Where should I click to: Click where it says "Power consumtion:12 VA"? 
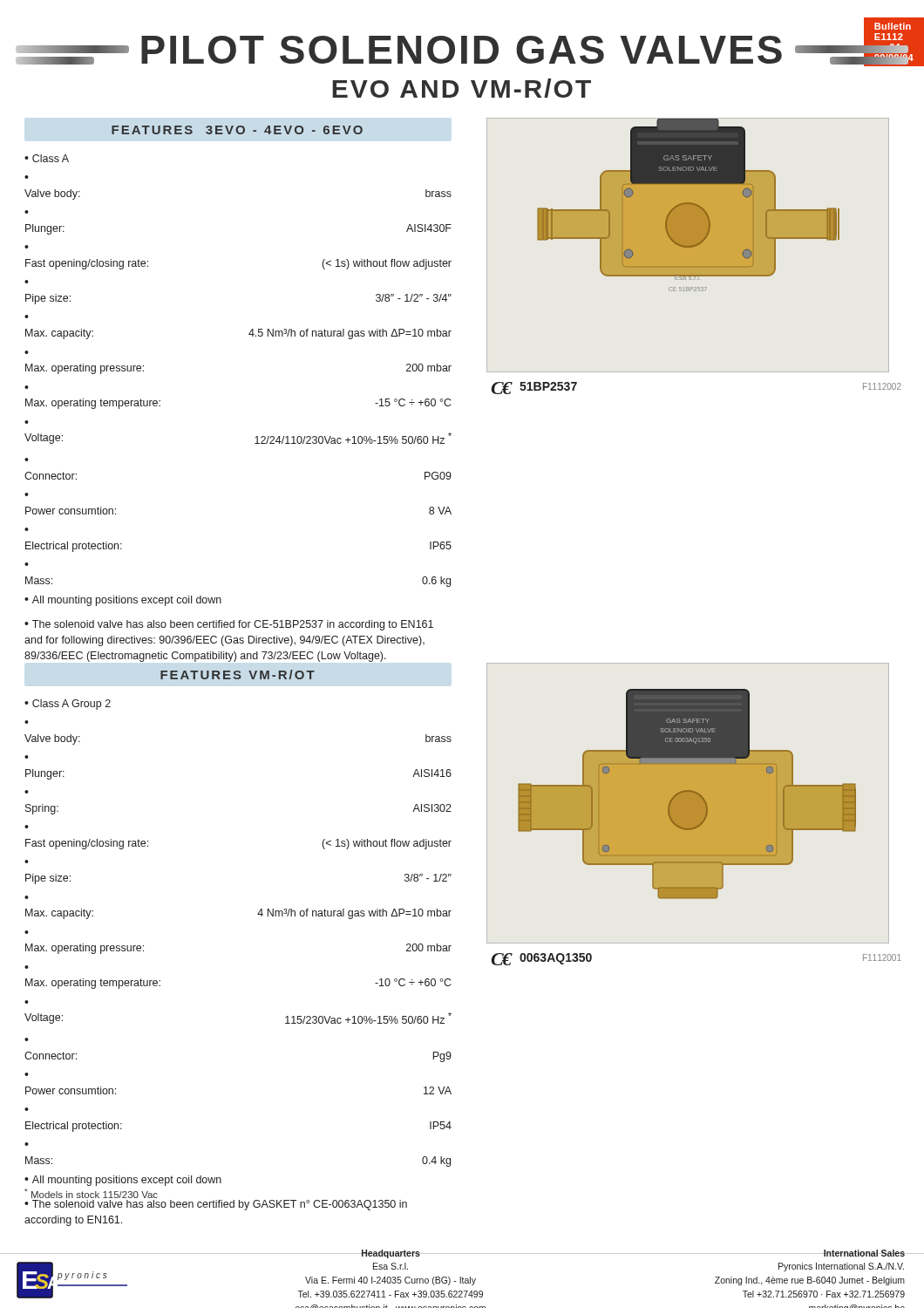pos(72,1090)
